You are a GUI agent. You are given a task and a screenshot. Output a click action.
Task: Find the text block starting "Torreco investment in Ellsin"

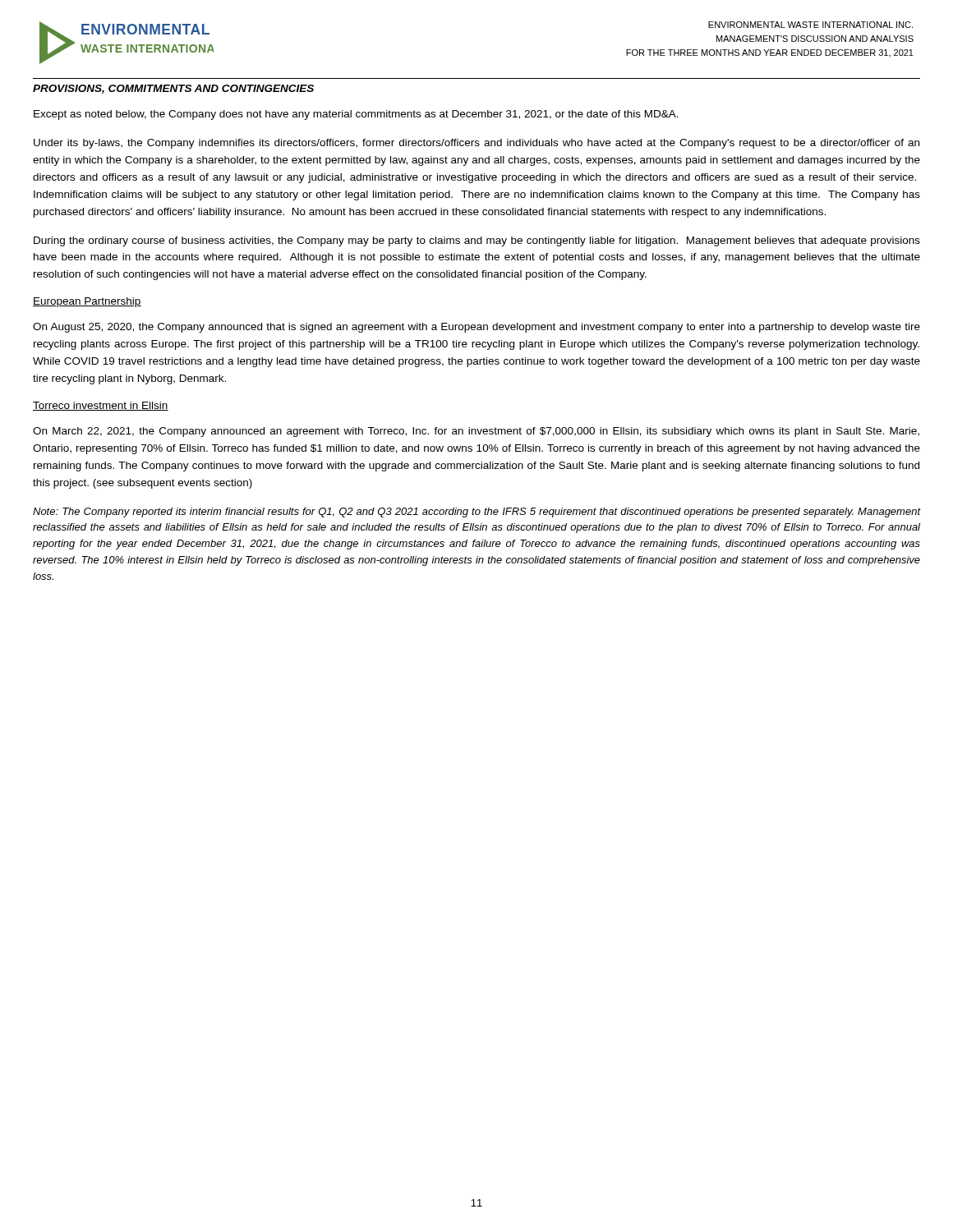(x=100, y=405)
